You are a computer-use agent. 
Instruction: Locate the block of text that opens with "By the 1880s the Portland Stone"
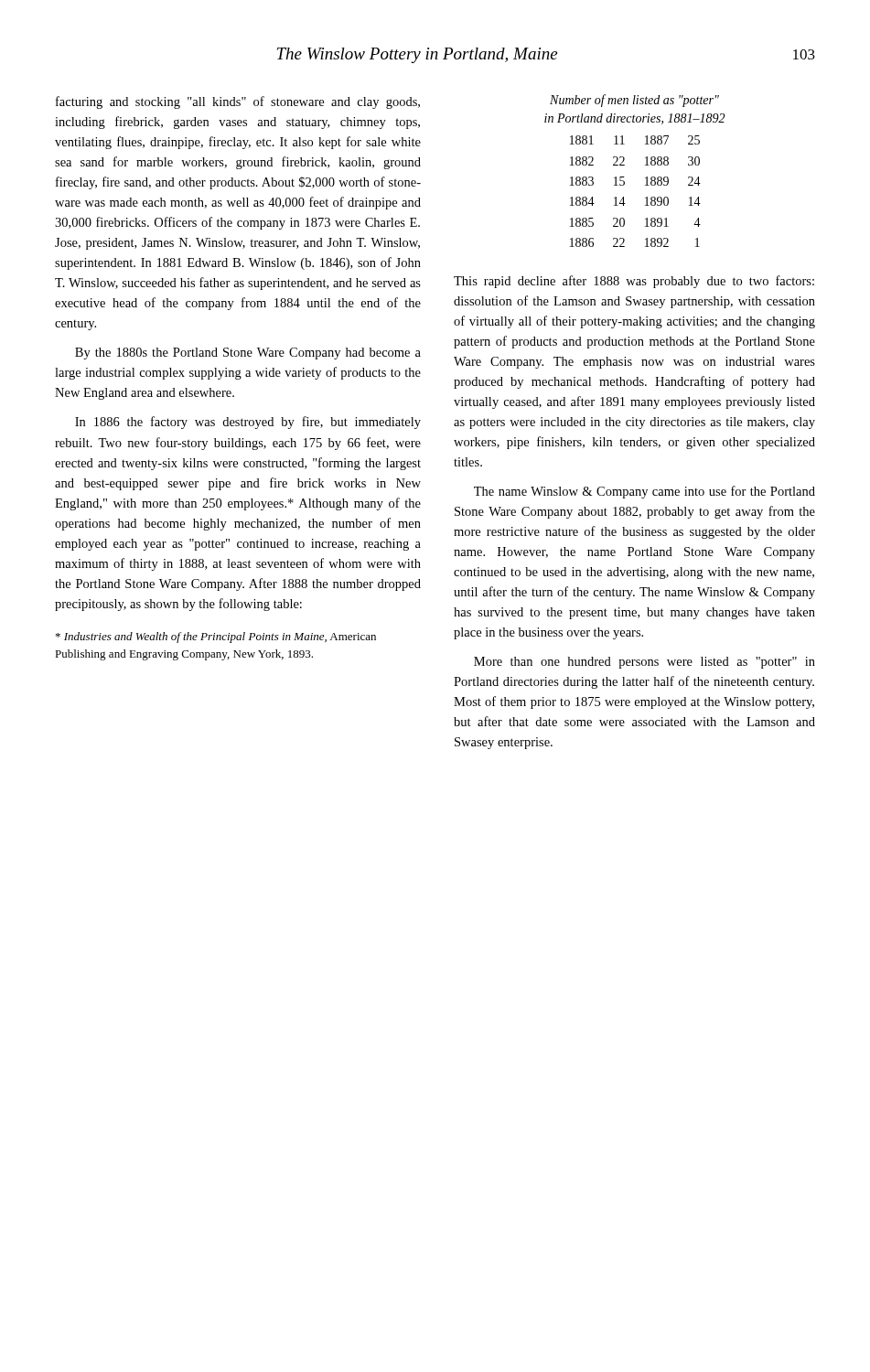coord(238,373)
